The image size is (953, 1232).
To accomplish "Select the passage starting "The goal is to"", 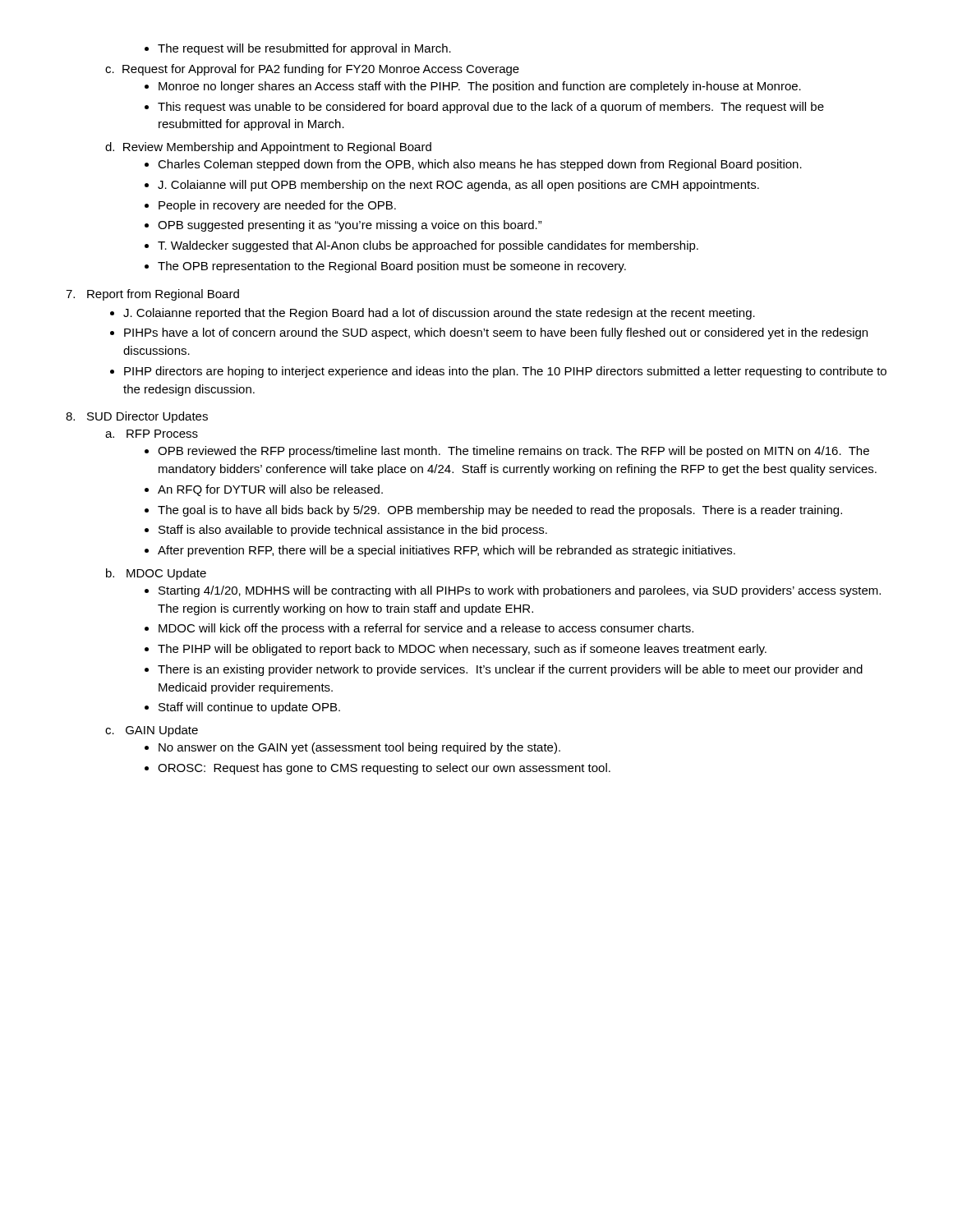I will [513, 509].
